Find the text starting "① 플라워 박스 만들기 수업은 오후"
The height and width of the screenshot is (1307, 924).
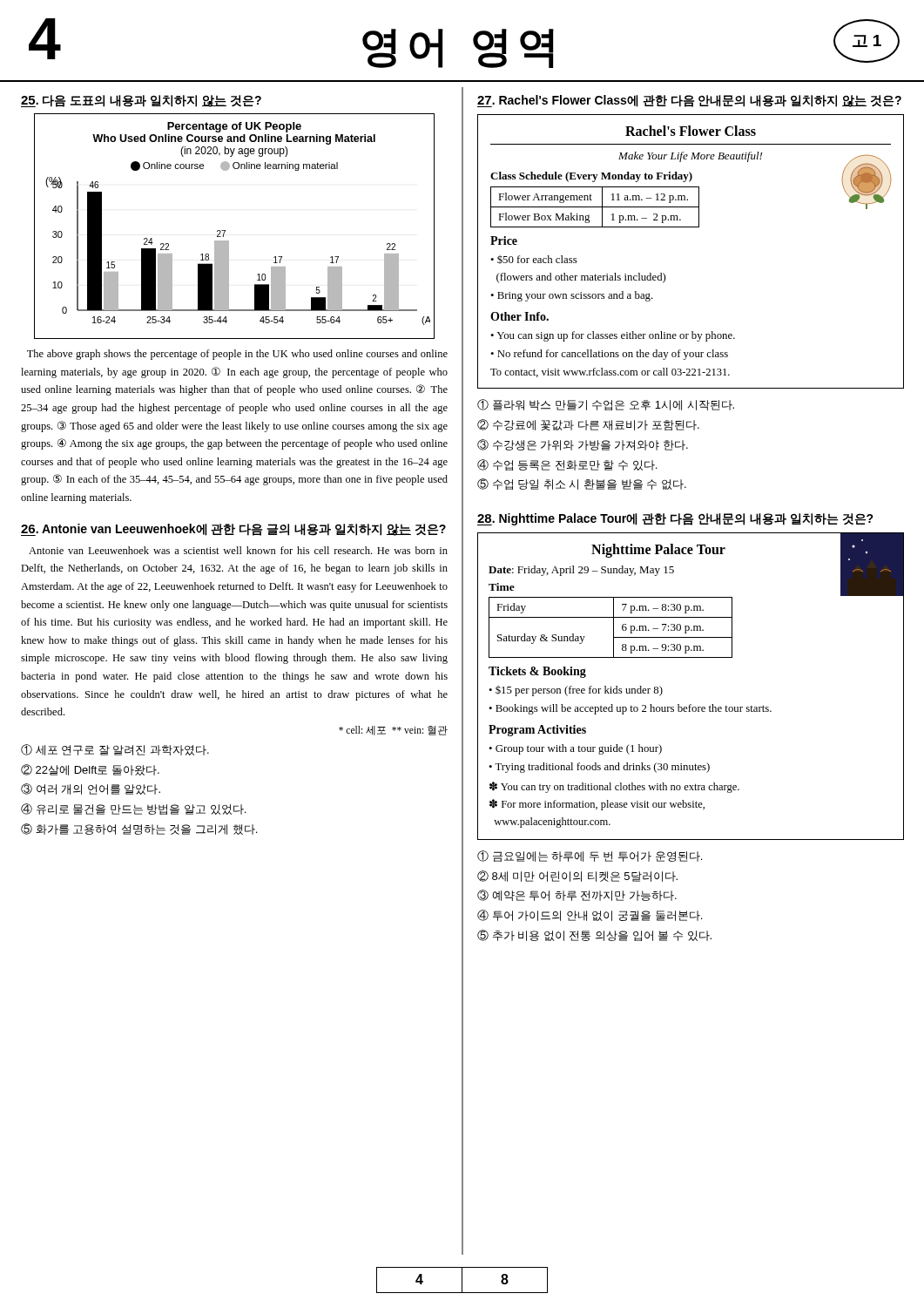(x=606, y=405)
